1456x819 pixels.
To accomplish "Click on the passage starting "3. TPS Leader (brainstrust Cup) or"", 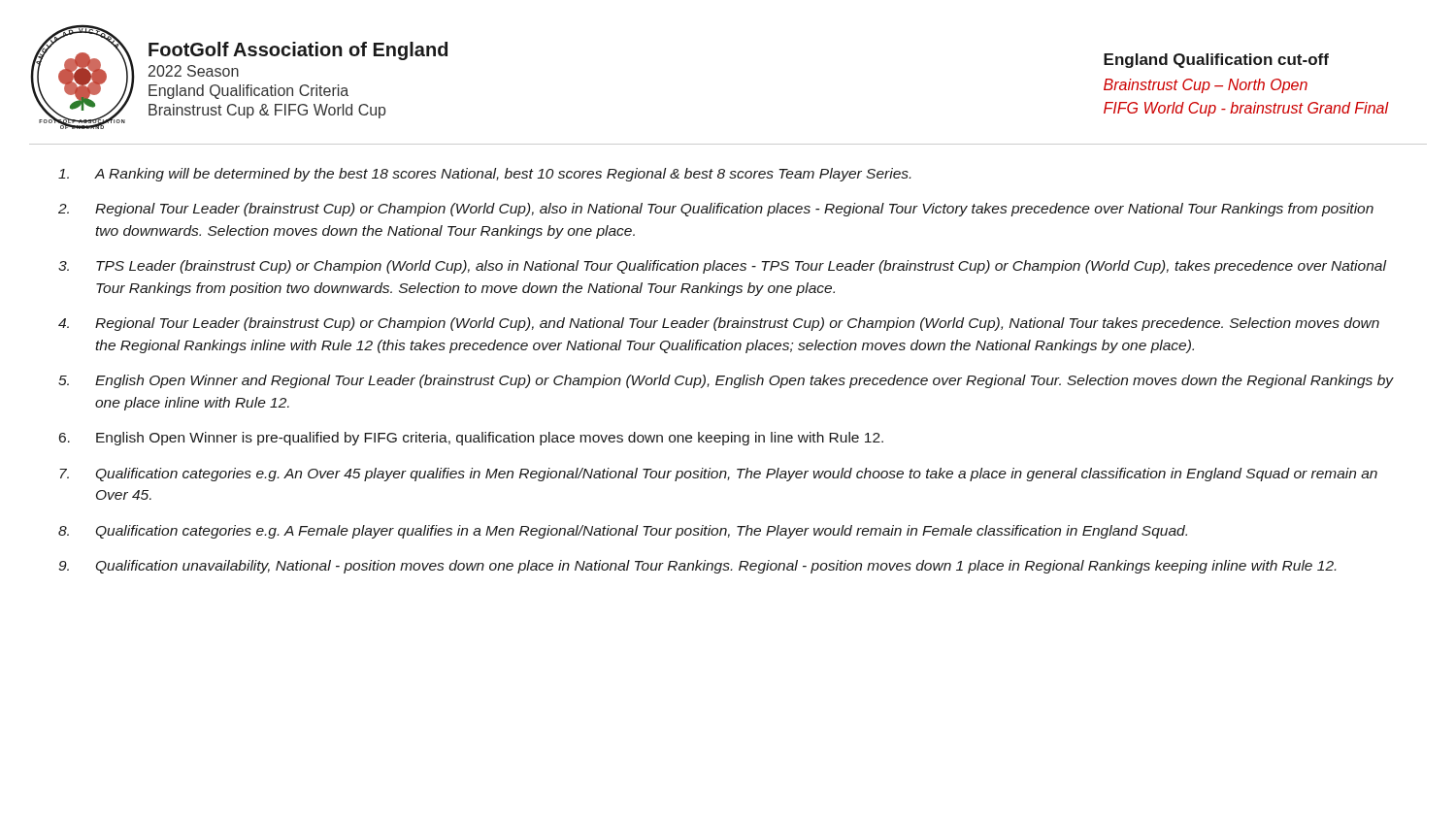I will tap(728, 277).
